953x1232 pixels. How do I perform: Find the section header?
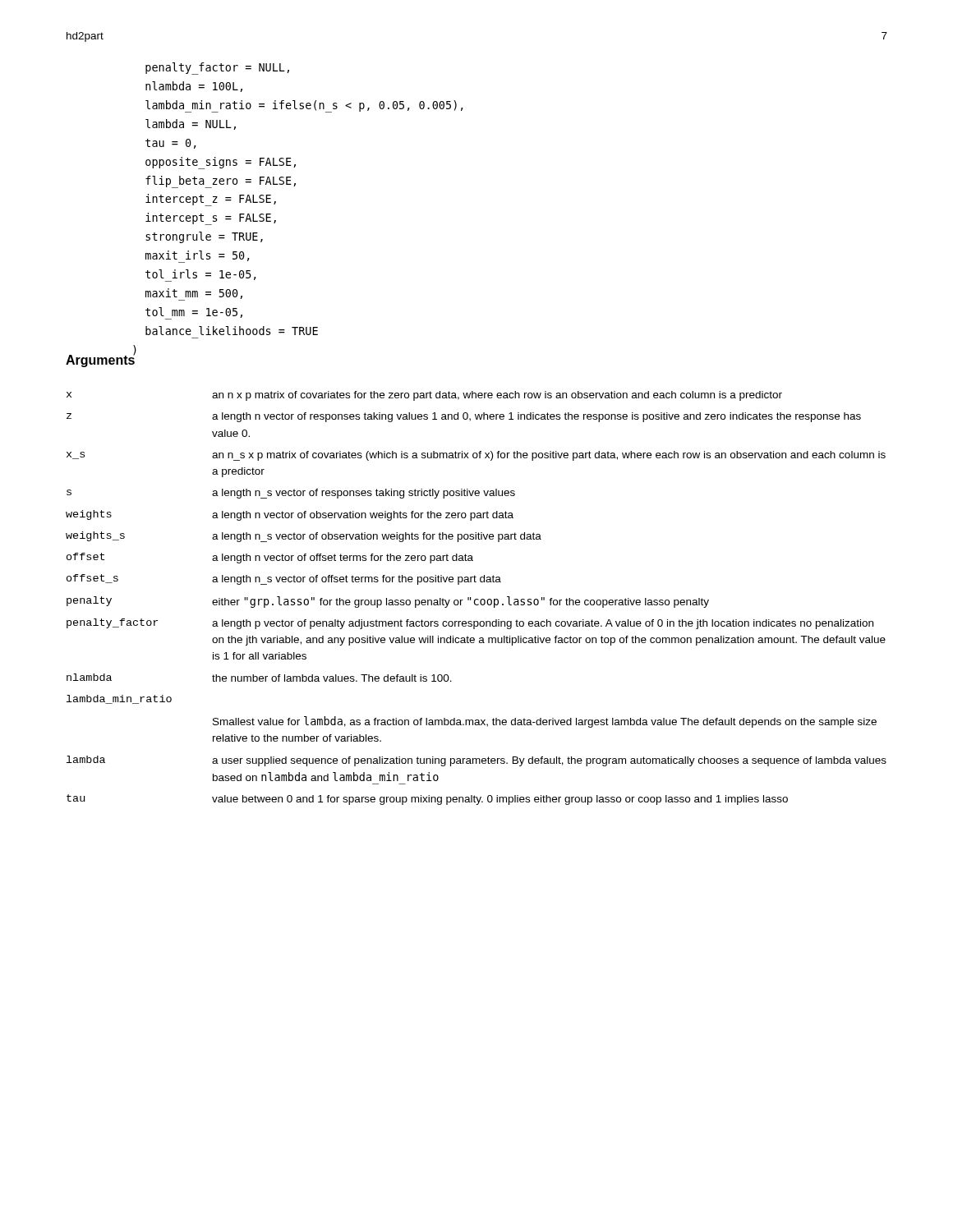point(100,360)
